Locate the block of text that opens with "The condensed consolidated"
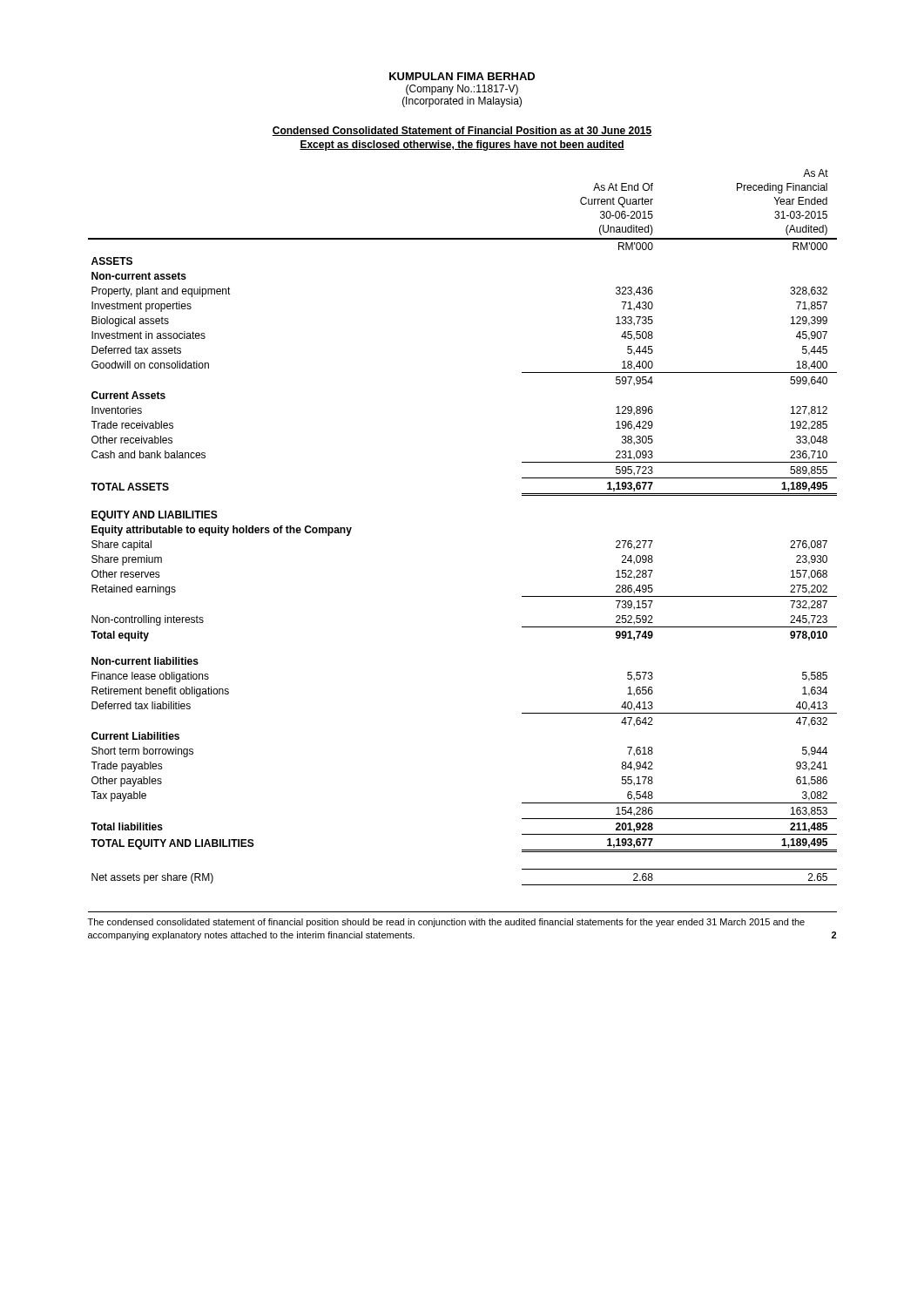This screenshot has width=924, height=1307. pyautogui.click(x=446, y=929)
